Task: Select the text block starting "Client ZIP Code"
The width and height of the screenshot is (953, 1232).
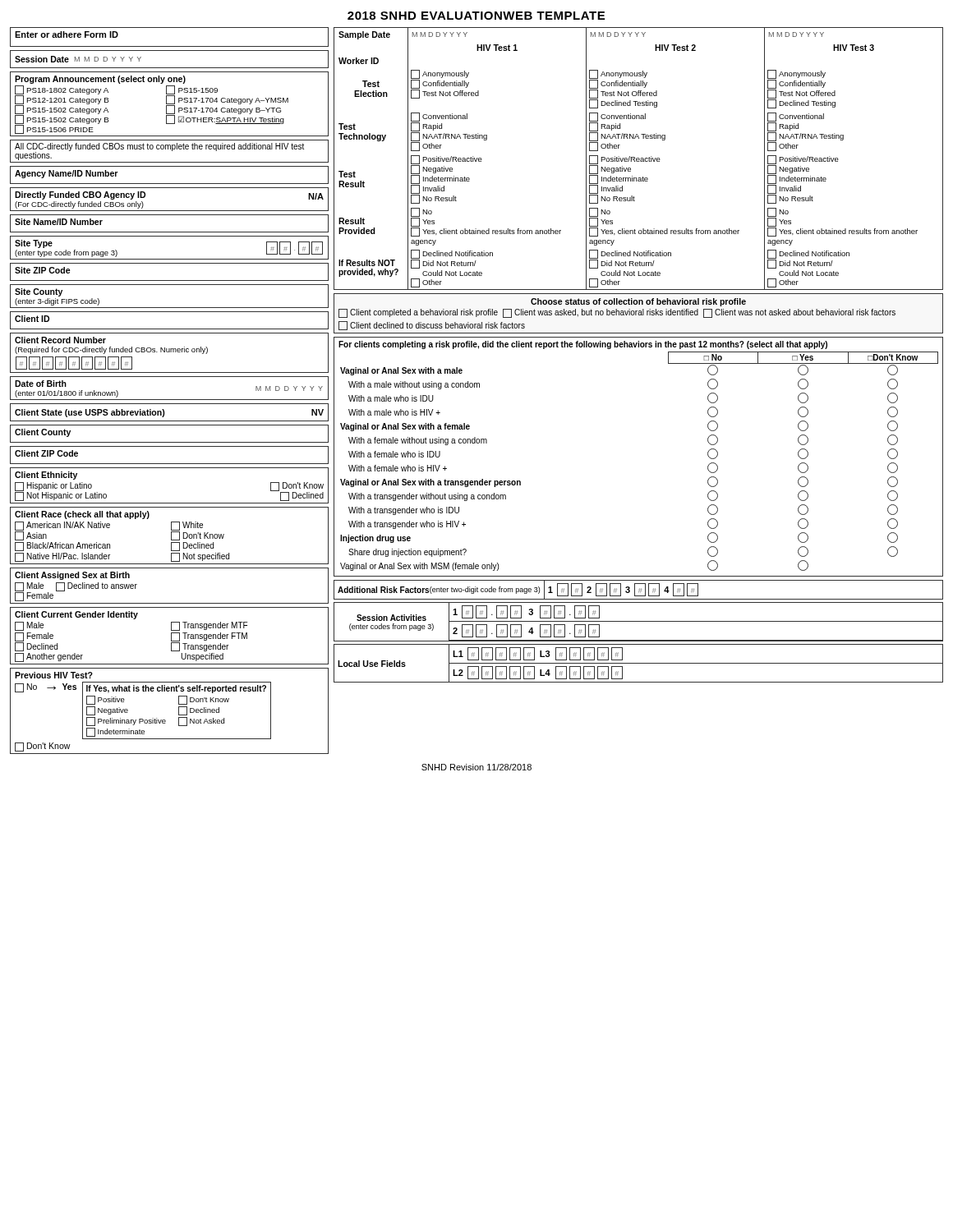Action: click(47, 453)
